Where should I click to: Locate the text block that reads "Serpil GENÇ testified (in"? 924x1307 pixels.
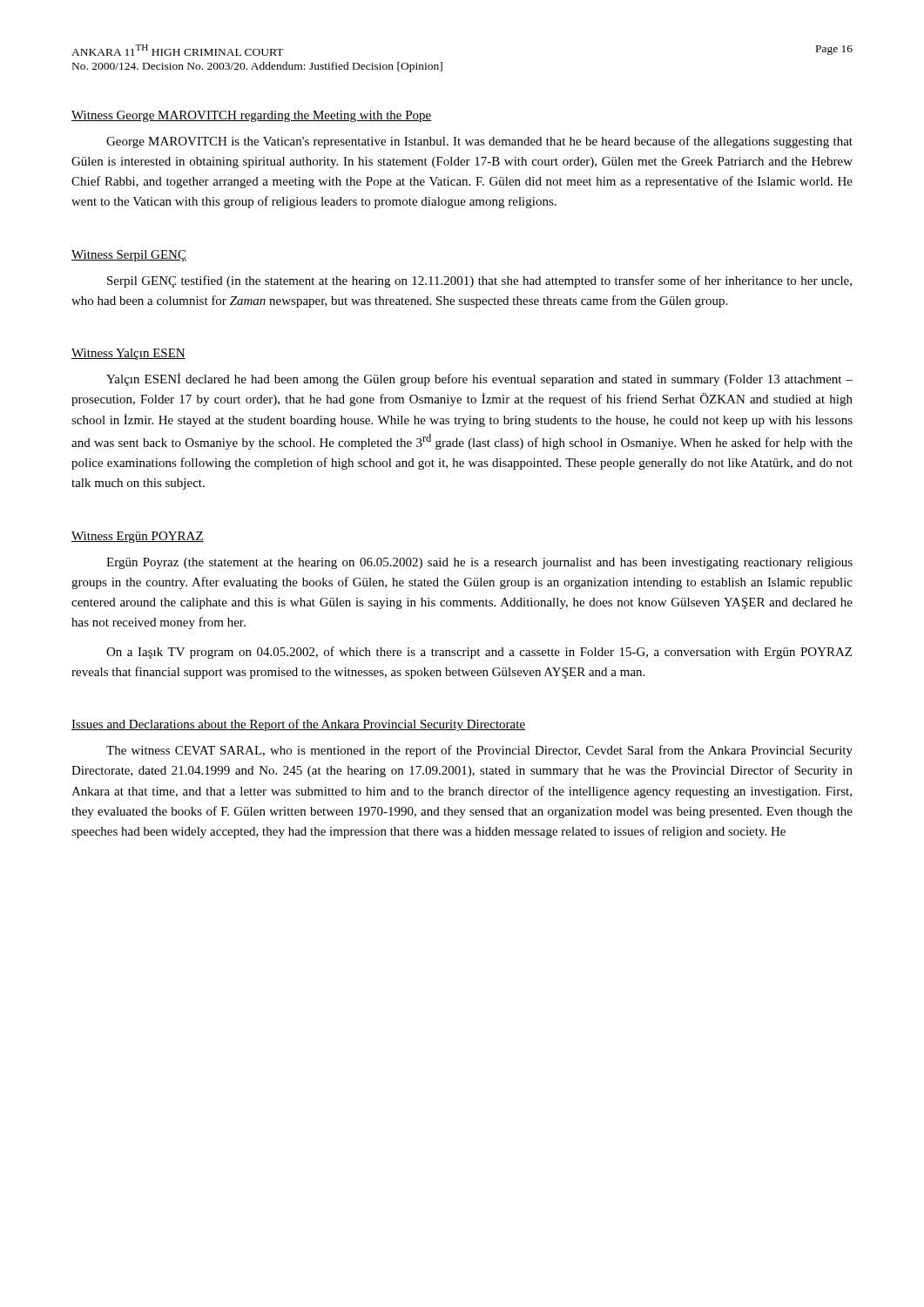pyautogui.click(x=462, y=290)
